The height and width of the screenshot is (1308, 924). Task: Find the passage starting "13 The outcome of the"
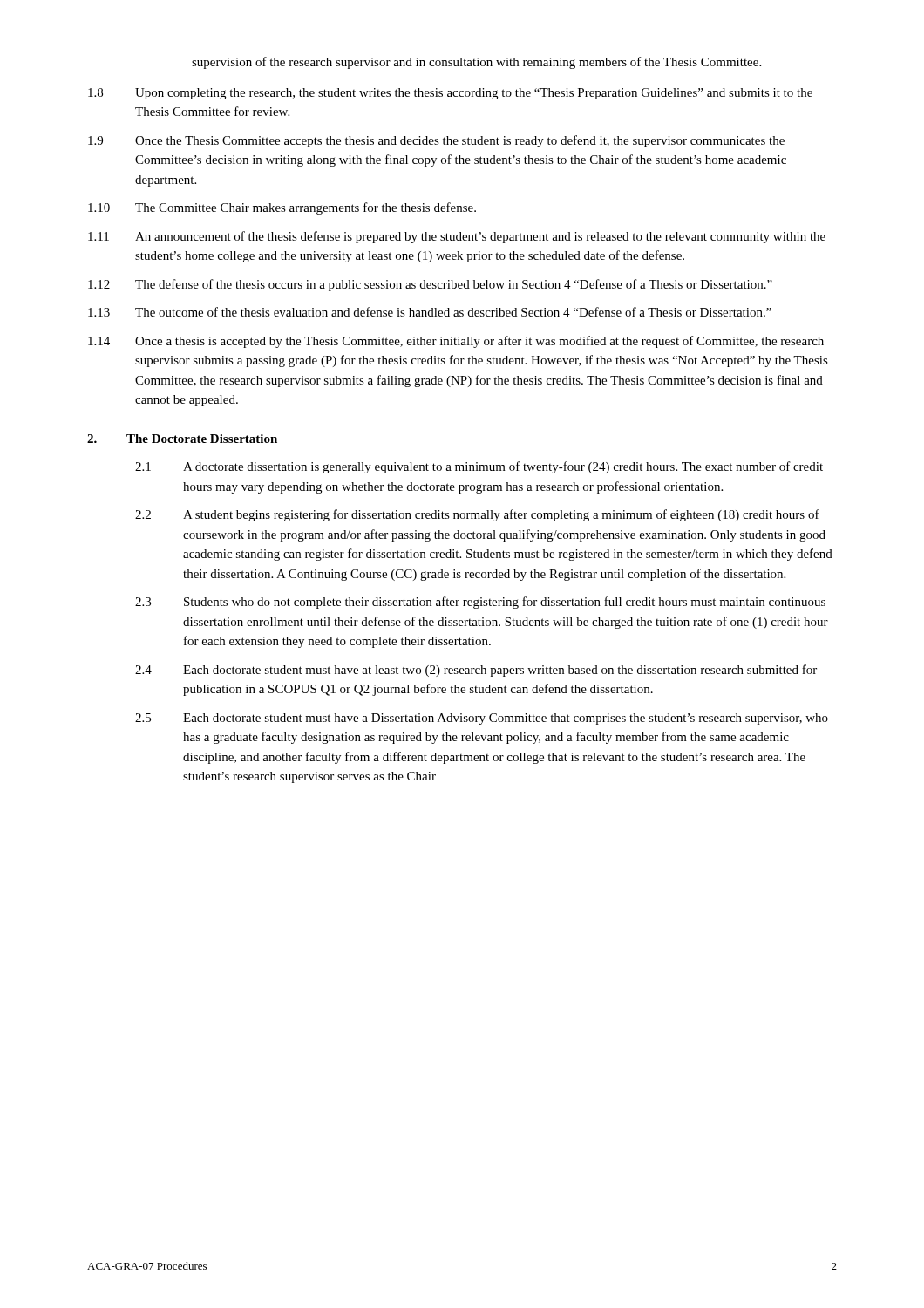point(462,312)
